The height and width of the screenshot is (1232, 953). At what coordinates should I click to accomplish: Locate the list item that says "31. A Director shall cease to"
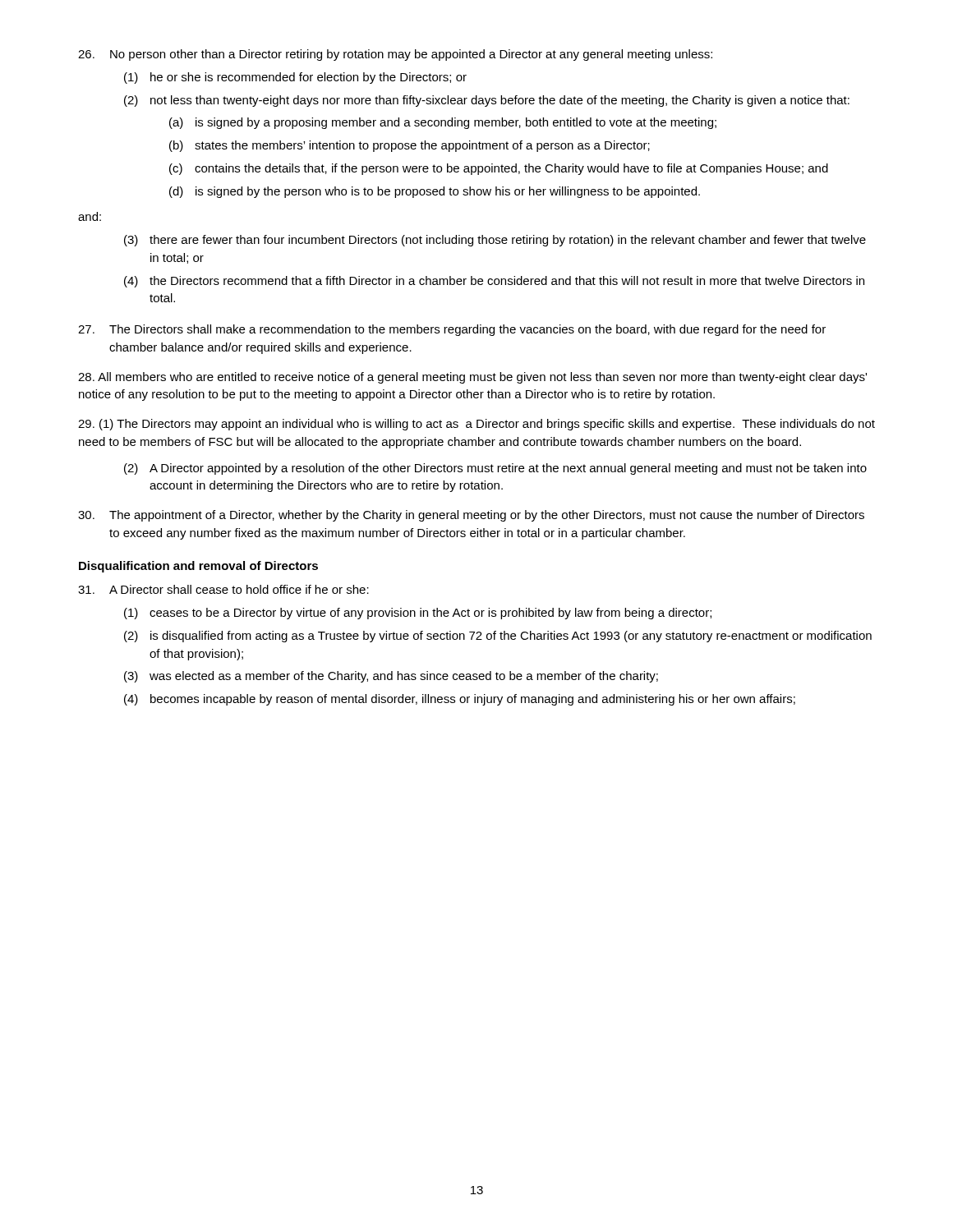[224, 590]
